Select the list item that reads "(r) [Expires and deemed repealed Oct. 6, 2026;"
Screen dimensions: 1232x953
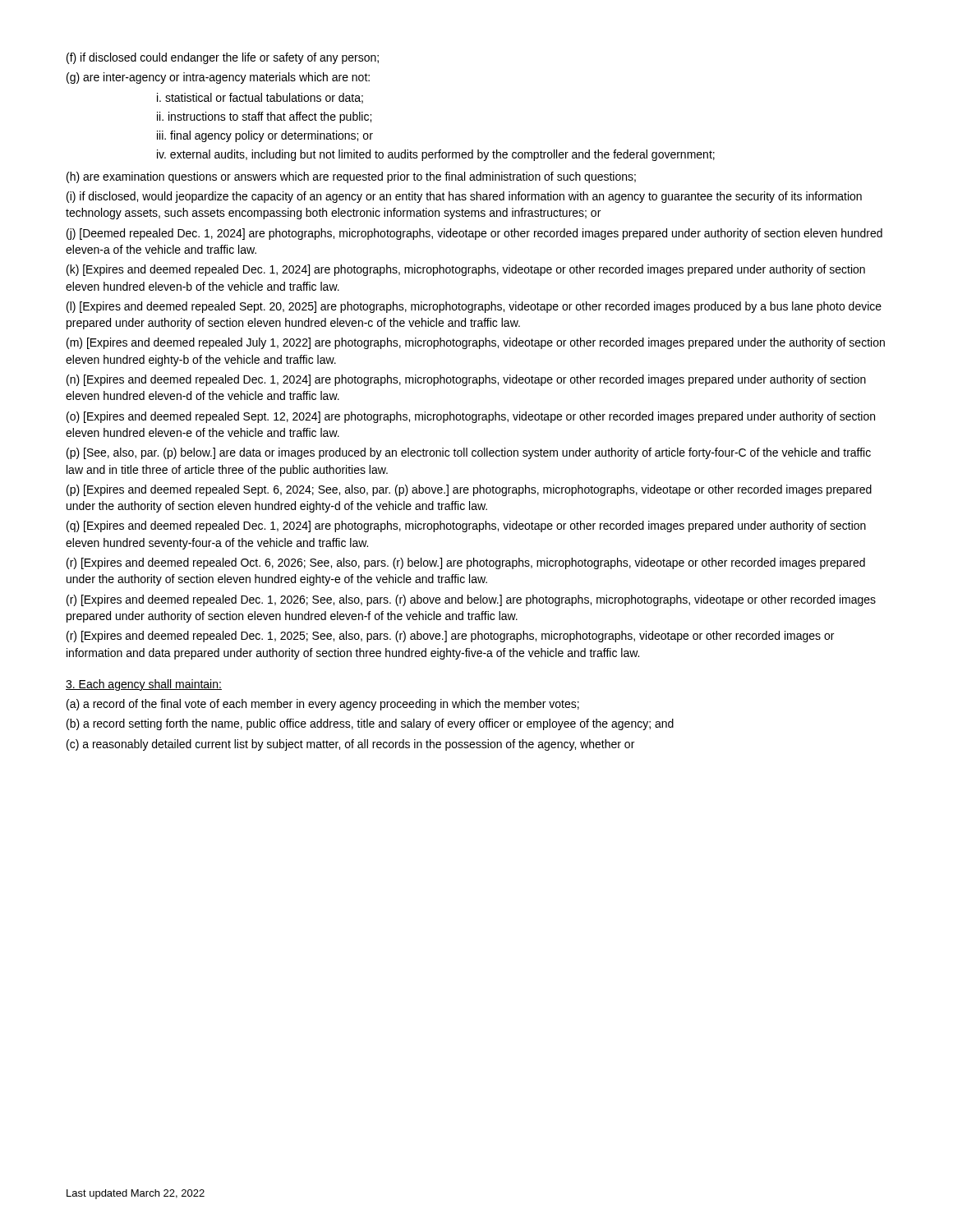coord(466,571)
